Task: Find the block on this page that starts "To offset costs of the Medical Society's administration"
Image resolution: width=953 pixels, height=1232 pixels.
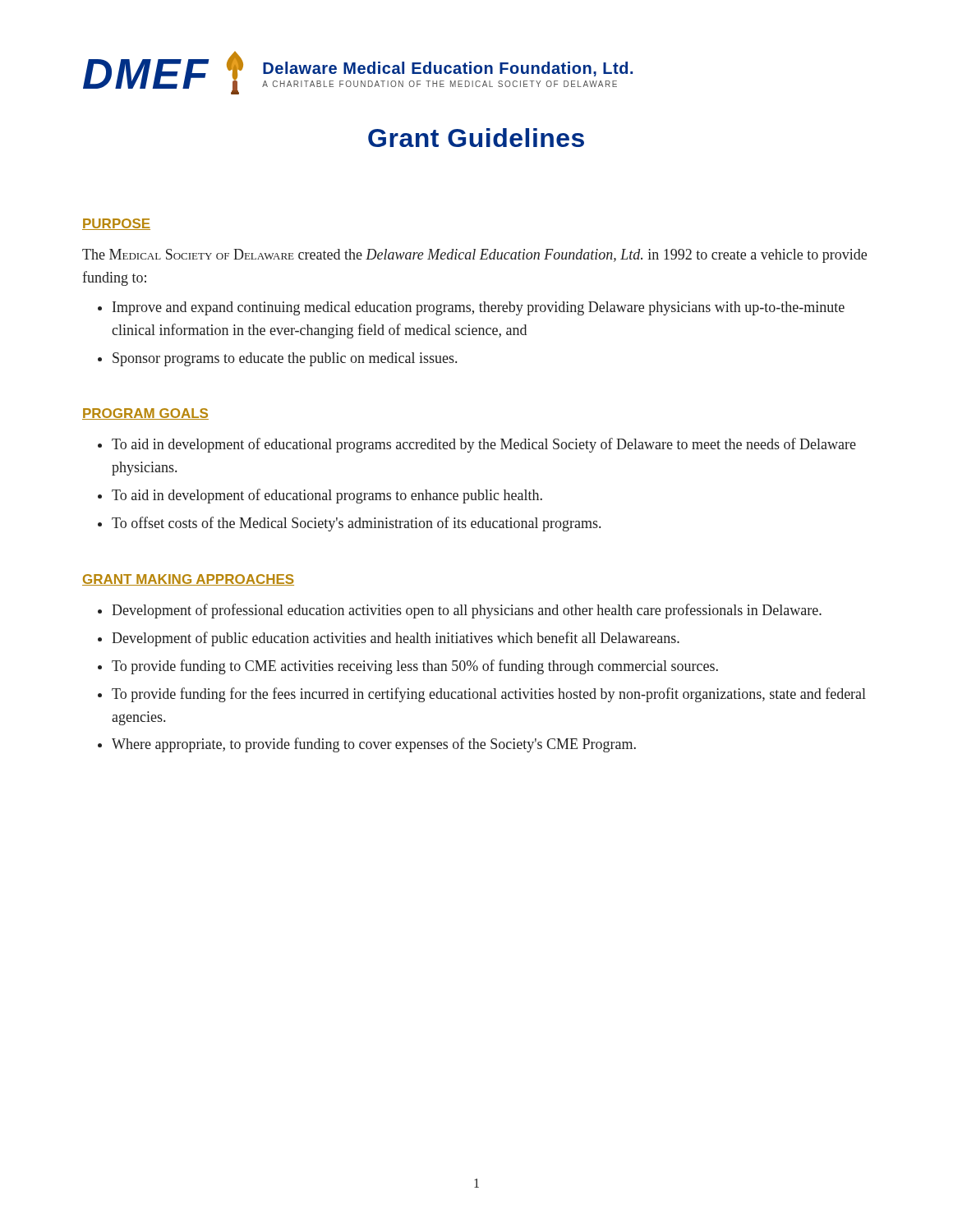Action: click(x=357, y=523)
